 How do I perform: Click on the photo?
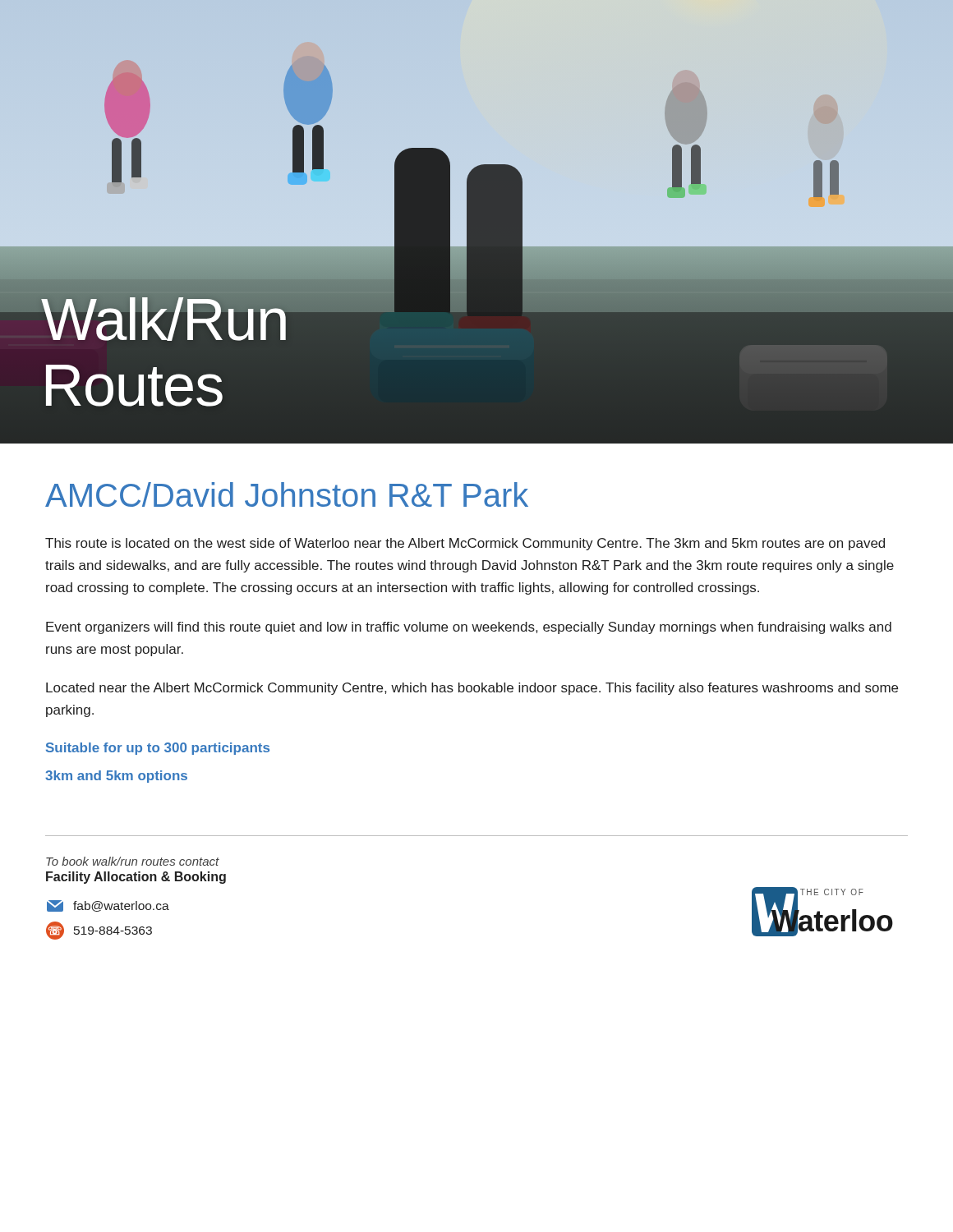[476, 222]
